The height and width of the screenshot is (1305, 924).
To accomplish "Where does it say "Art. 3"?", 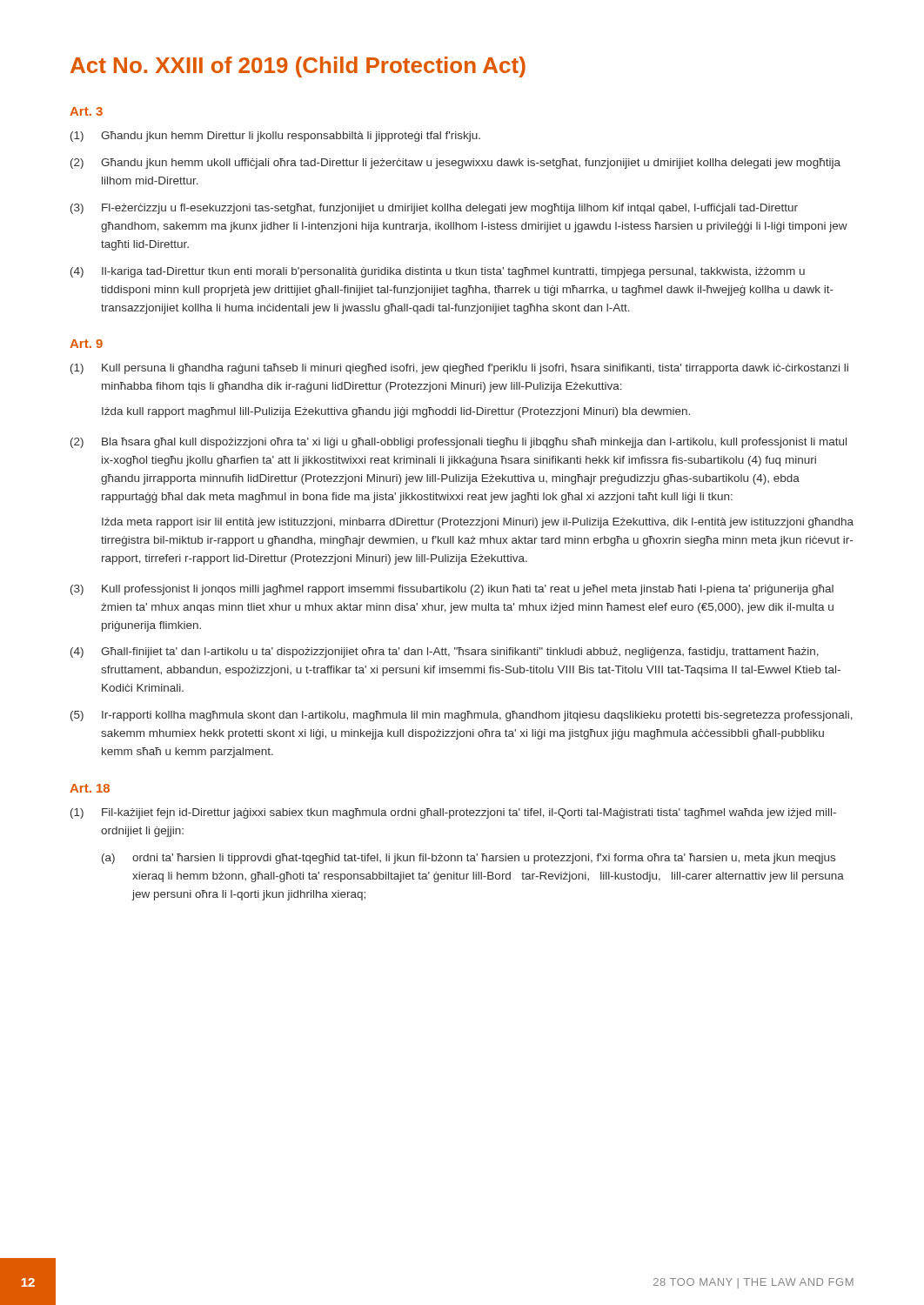I will pyautogui.click(x=86, y=111).
